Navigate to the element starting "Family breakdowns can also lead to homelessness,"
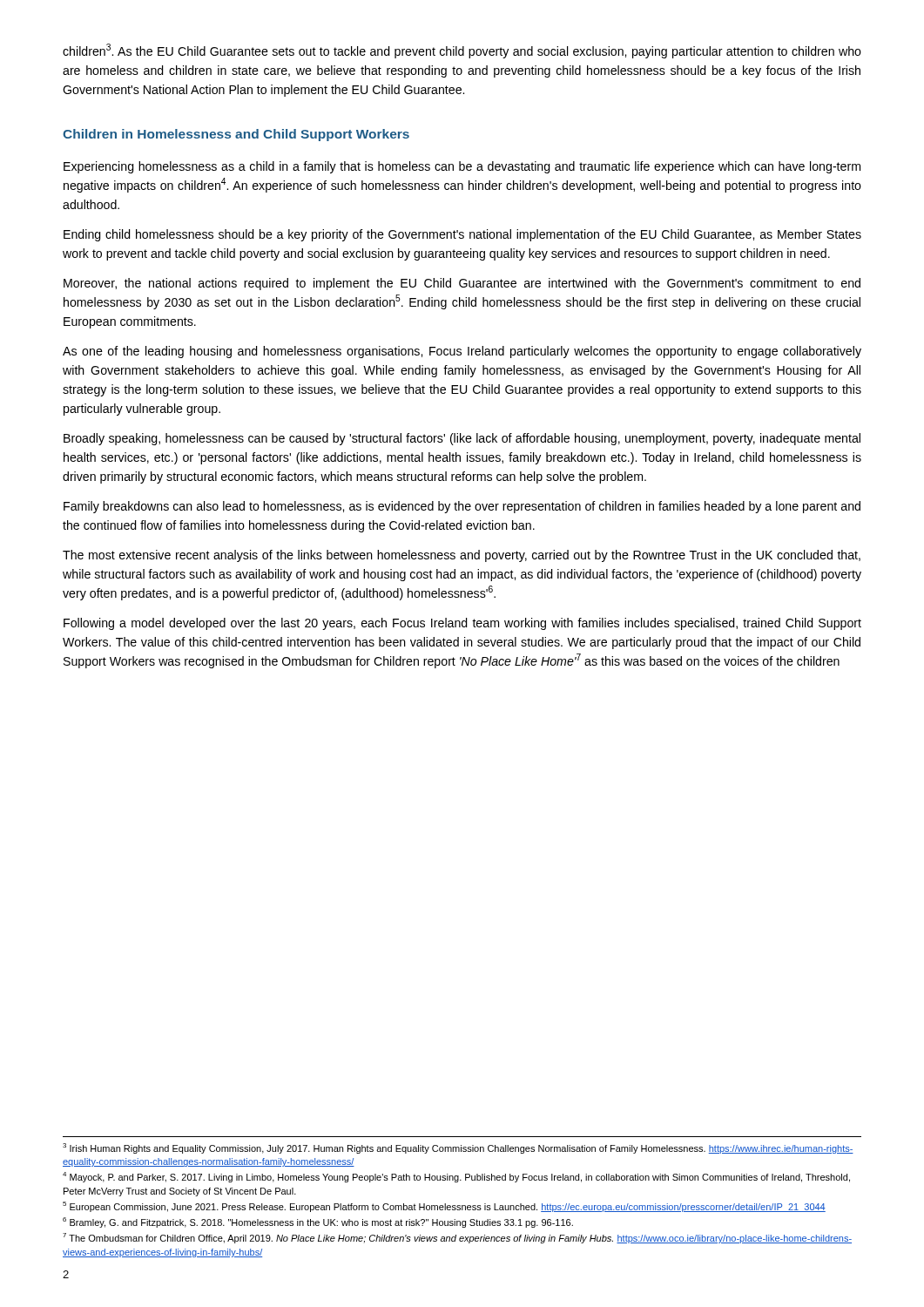This screenshot has width=924, height=1307. 462,516
